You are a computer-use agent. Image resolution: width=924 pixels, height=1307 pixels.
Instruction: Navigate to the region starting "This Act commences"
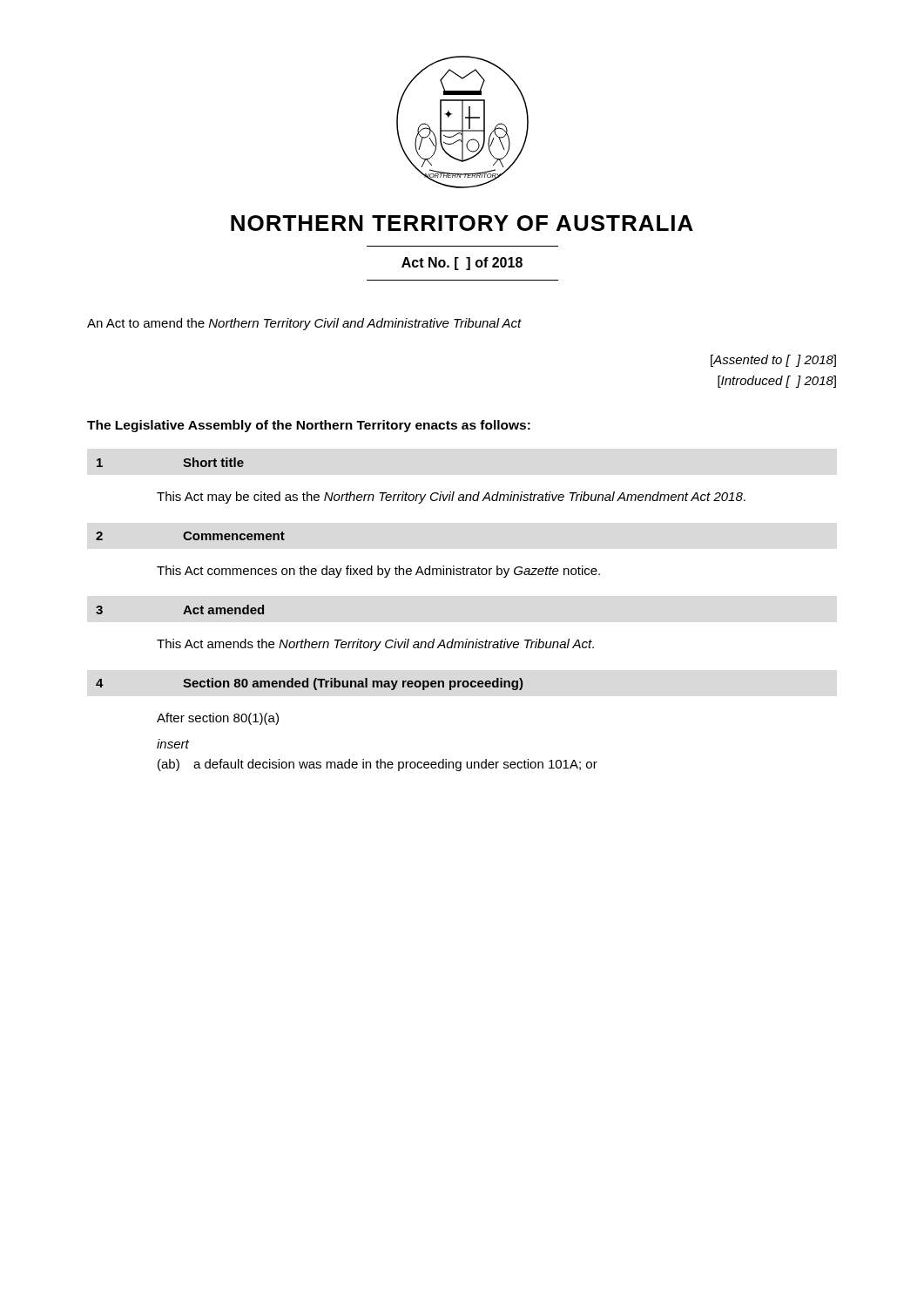379,570
